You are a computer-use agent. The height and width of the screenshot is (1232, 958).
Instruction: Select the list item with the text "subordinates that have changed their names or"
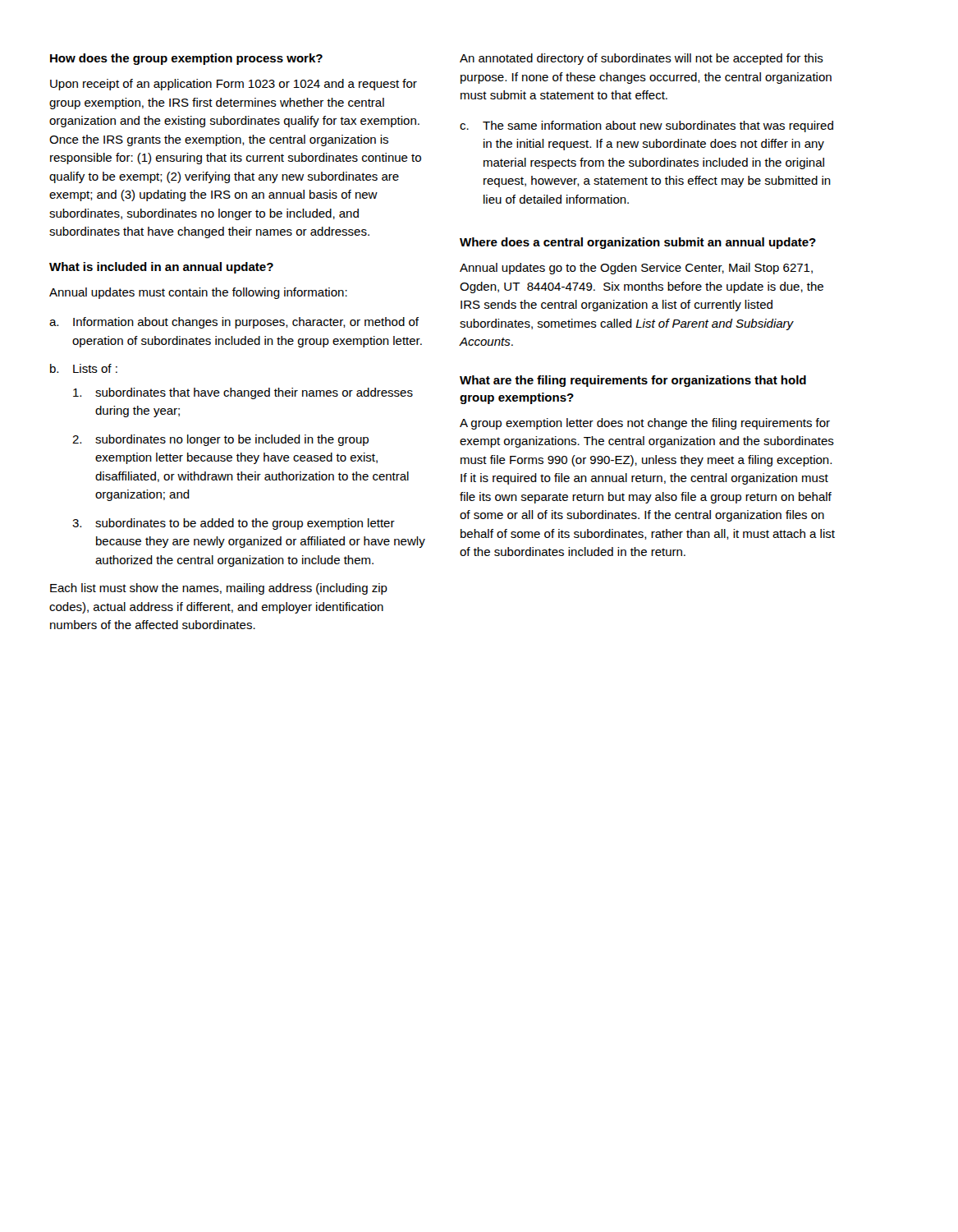click(x=250, y=402)
